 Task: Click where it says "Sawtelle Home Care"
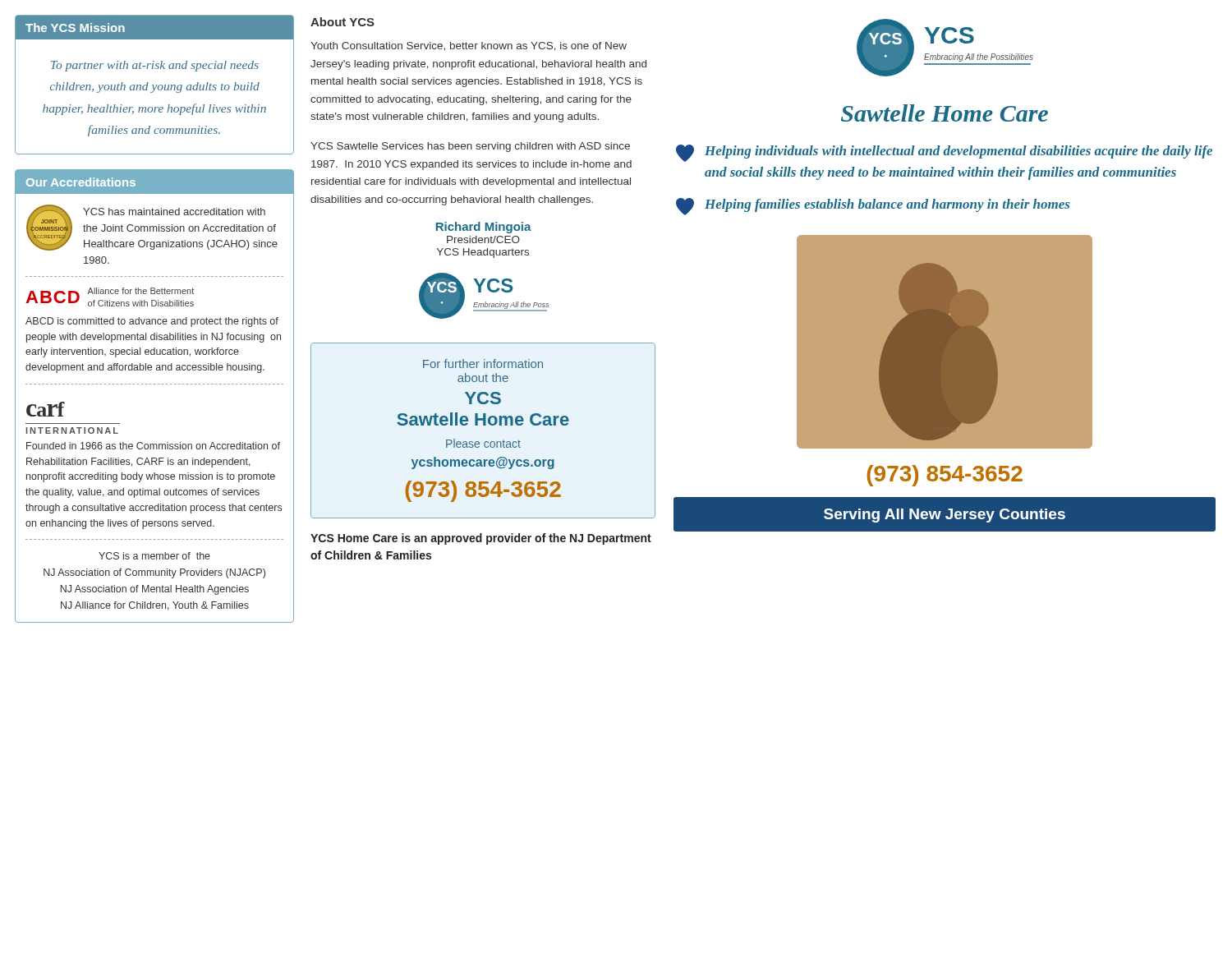945,113
